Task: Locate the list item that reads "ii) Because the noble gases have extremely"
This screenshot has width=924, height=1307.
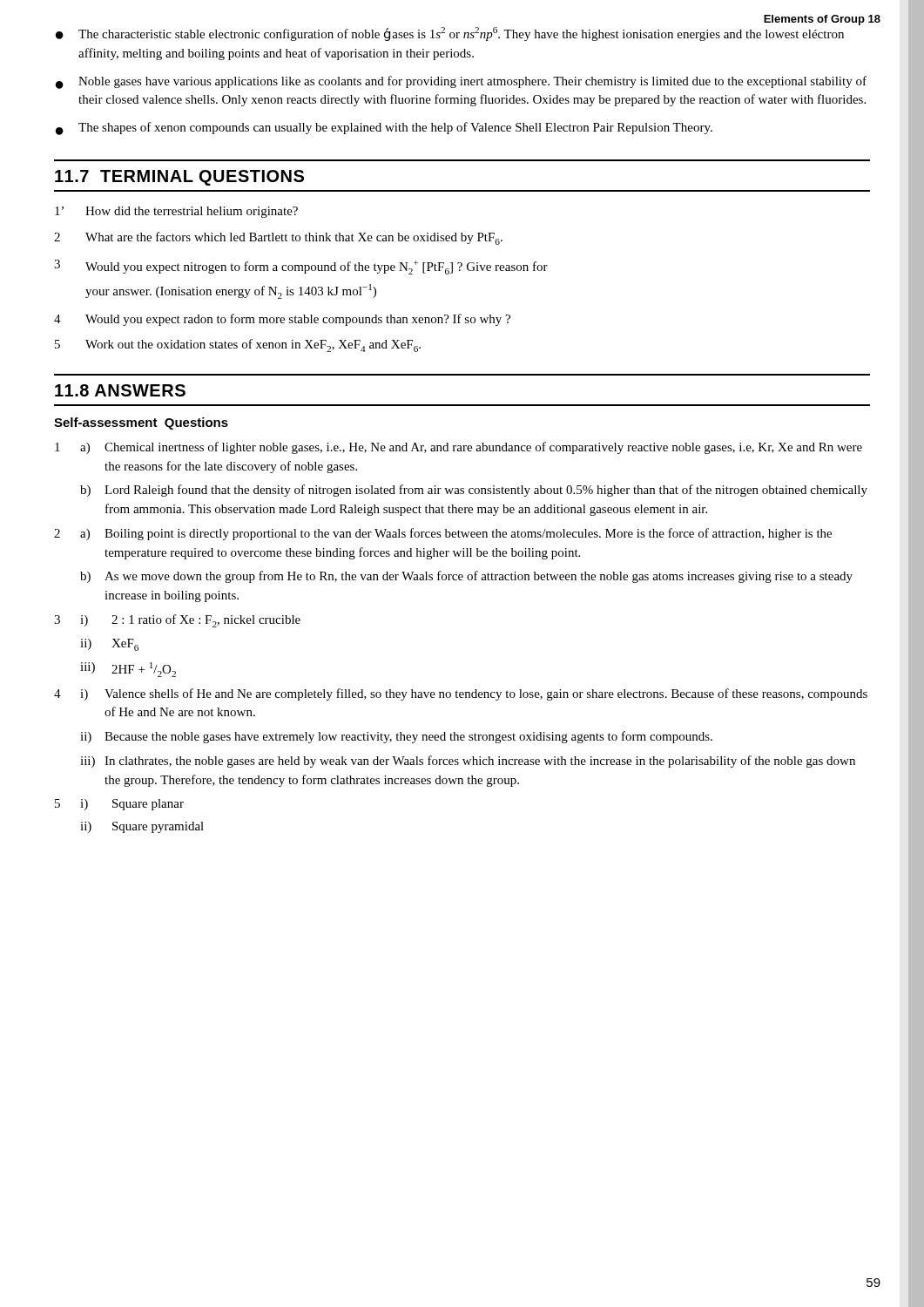Action: (x=462, y=737)
